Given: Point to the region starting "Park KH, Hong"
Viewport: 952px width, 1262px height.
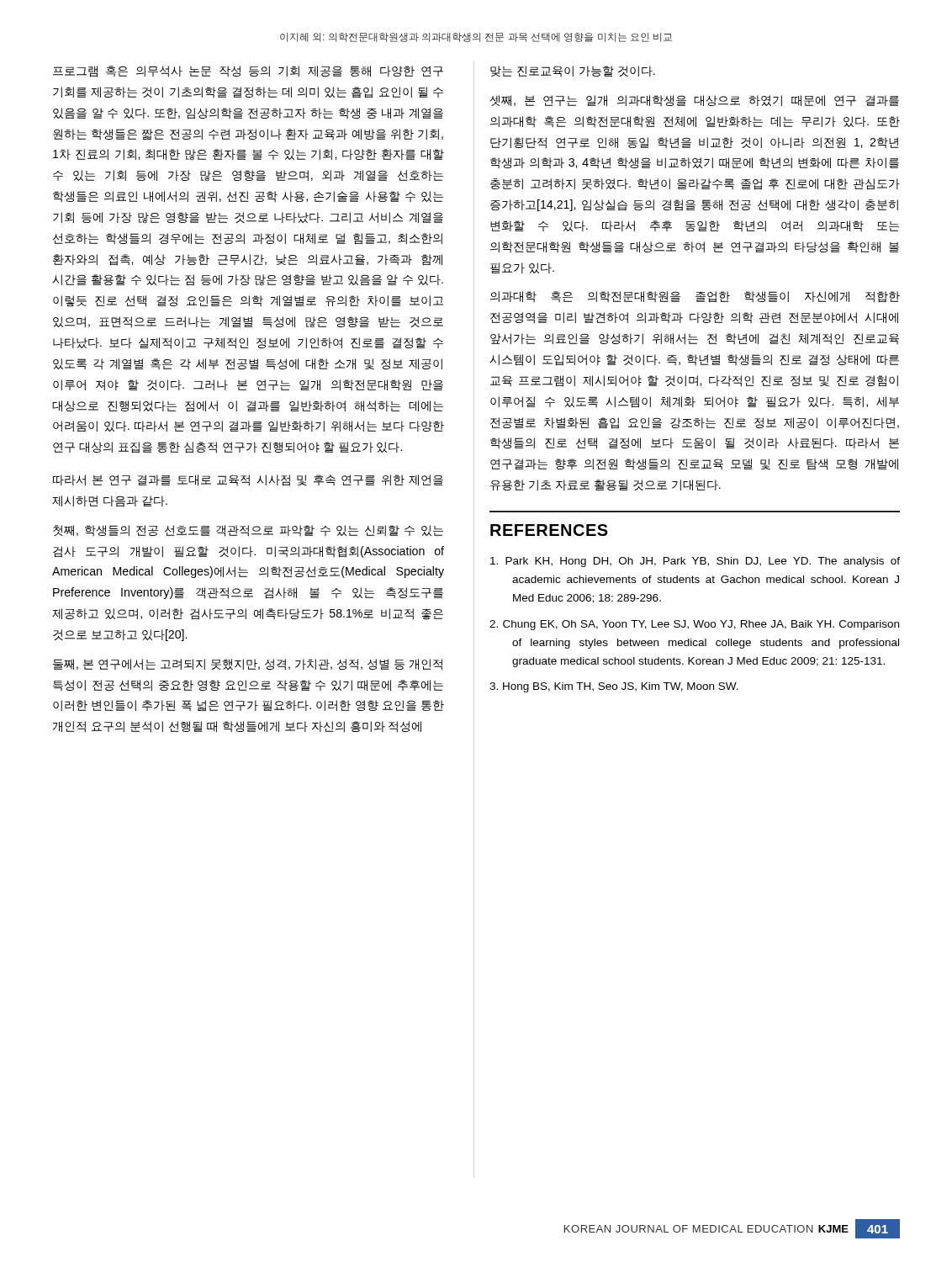Looking at the screenshot, I should 695,579.
